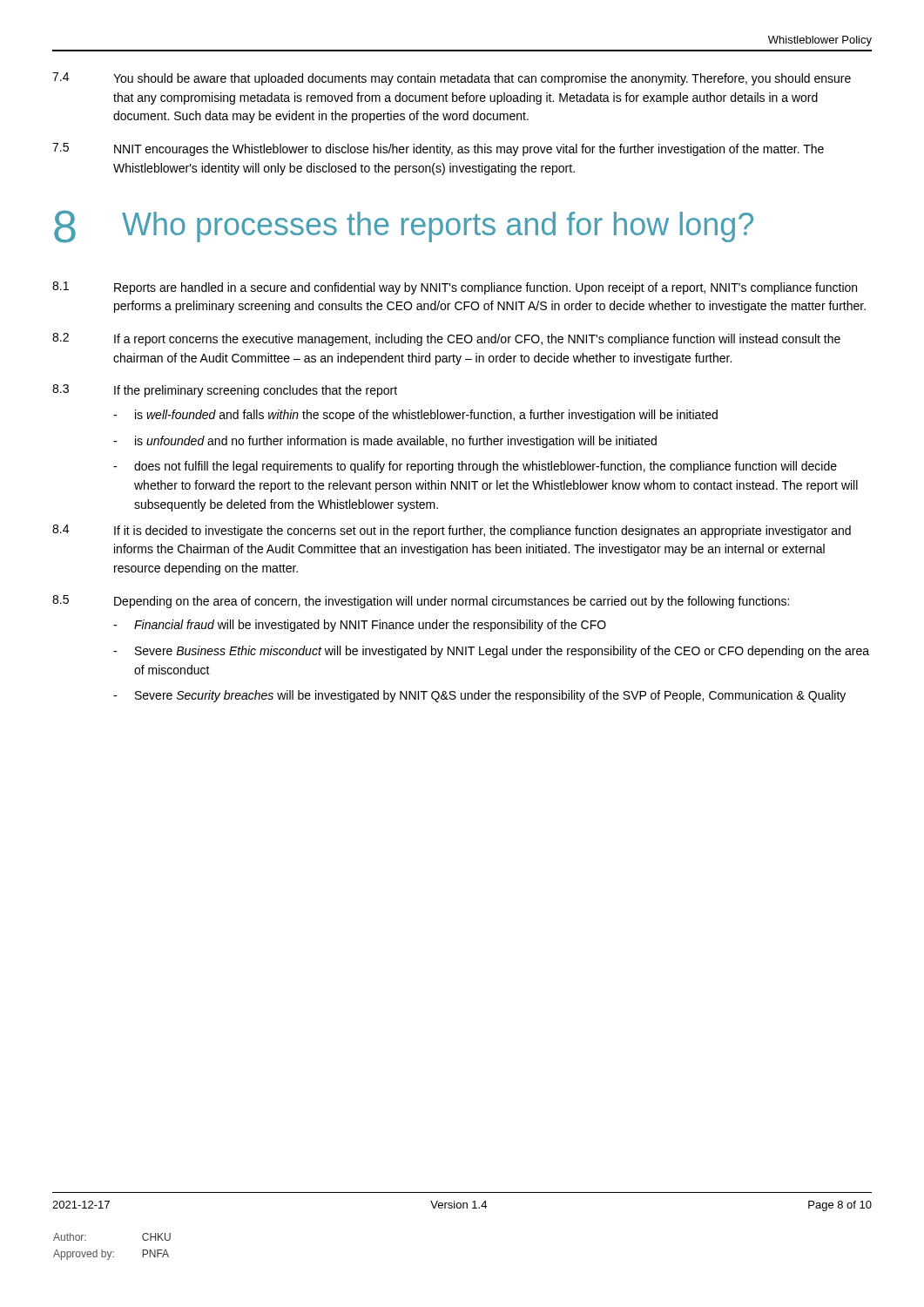Find the block on this page that starts "5 NNIT encourages the Whistleblower"
This screenshot has width=924, height=1307.
462,159
